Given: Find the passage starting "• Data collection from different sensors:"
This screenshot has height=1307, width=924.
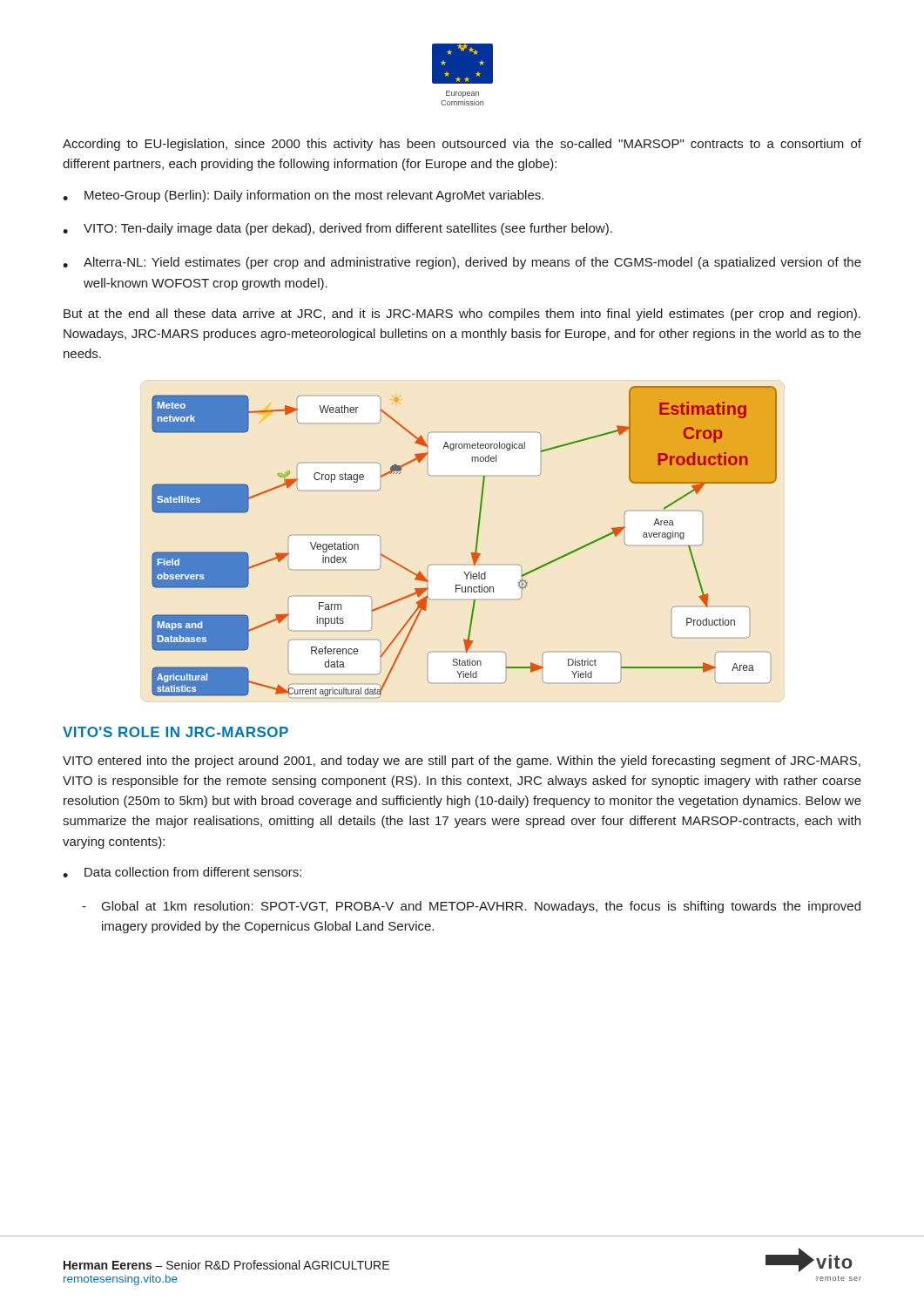Looking at the screenshot, I should (x=183, y=875).
